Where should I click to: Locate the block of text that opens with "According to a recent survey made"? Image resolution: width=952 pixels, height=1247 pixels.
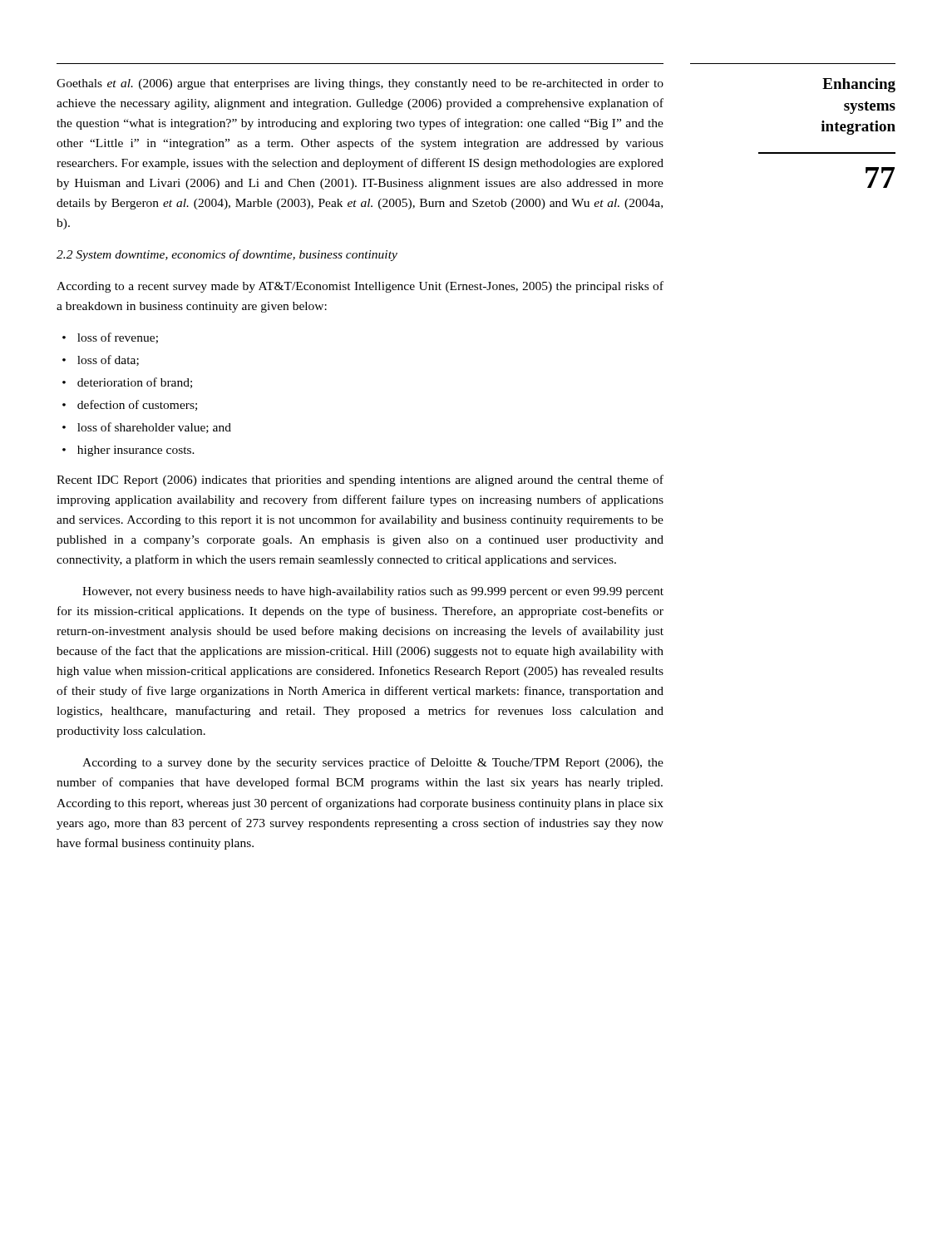360,296
